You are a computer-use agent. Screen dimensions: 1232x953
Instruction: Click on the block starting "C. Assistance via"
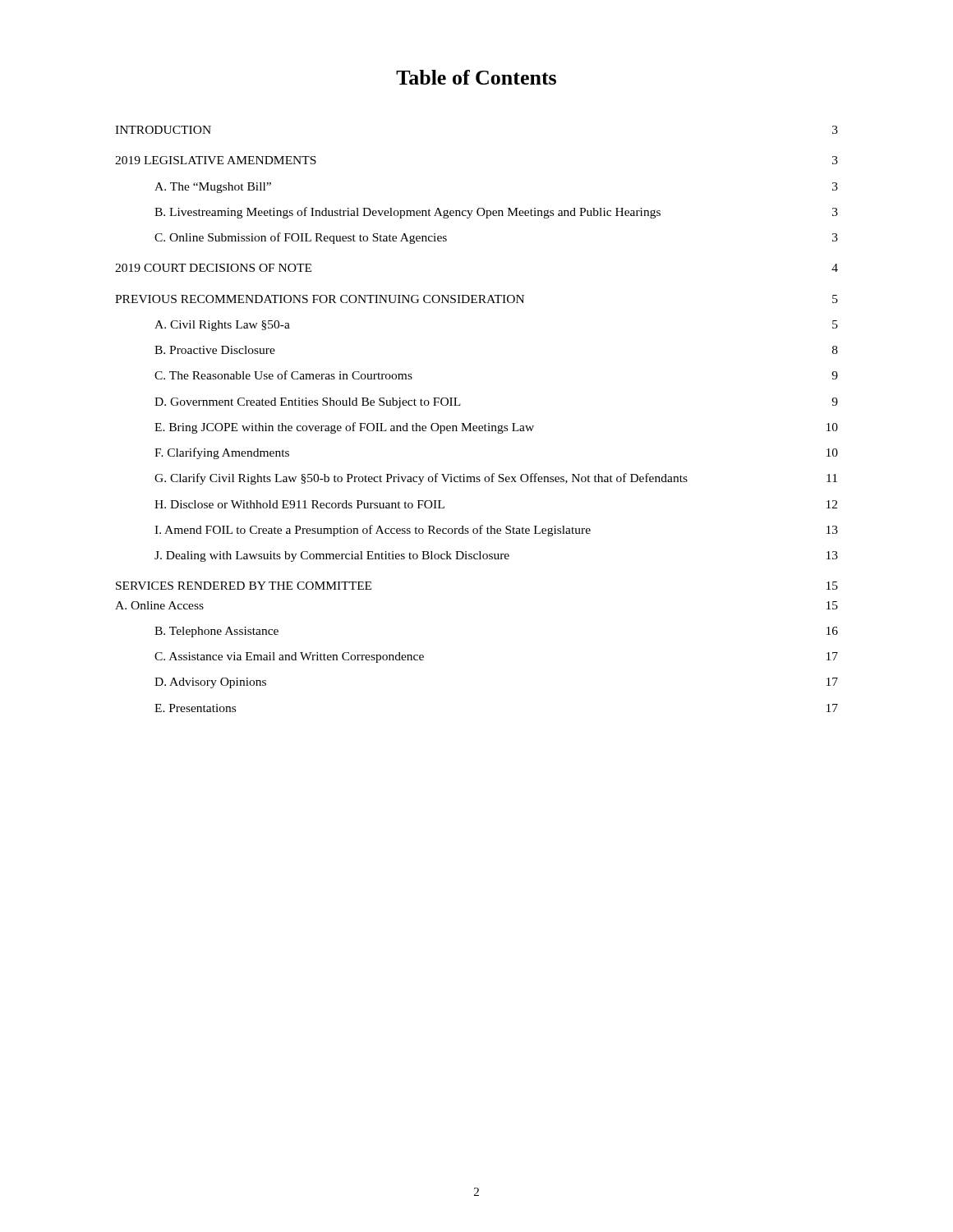[x=292, y=657]
